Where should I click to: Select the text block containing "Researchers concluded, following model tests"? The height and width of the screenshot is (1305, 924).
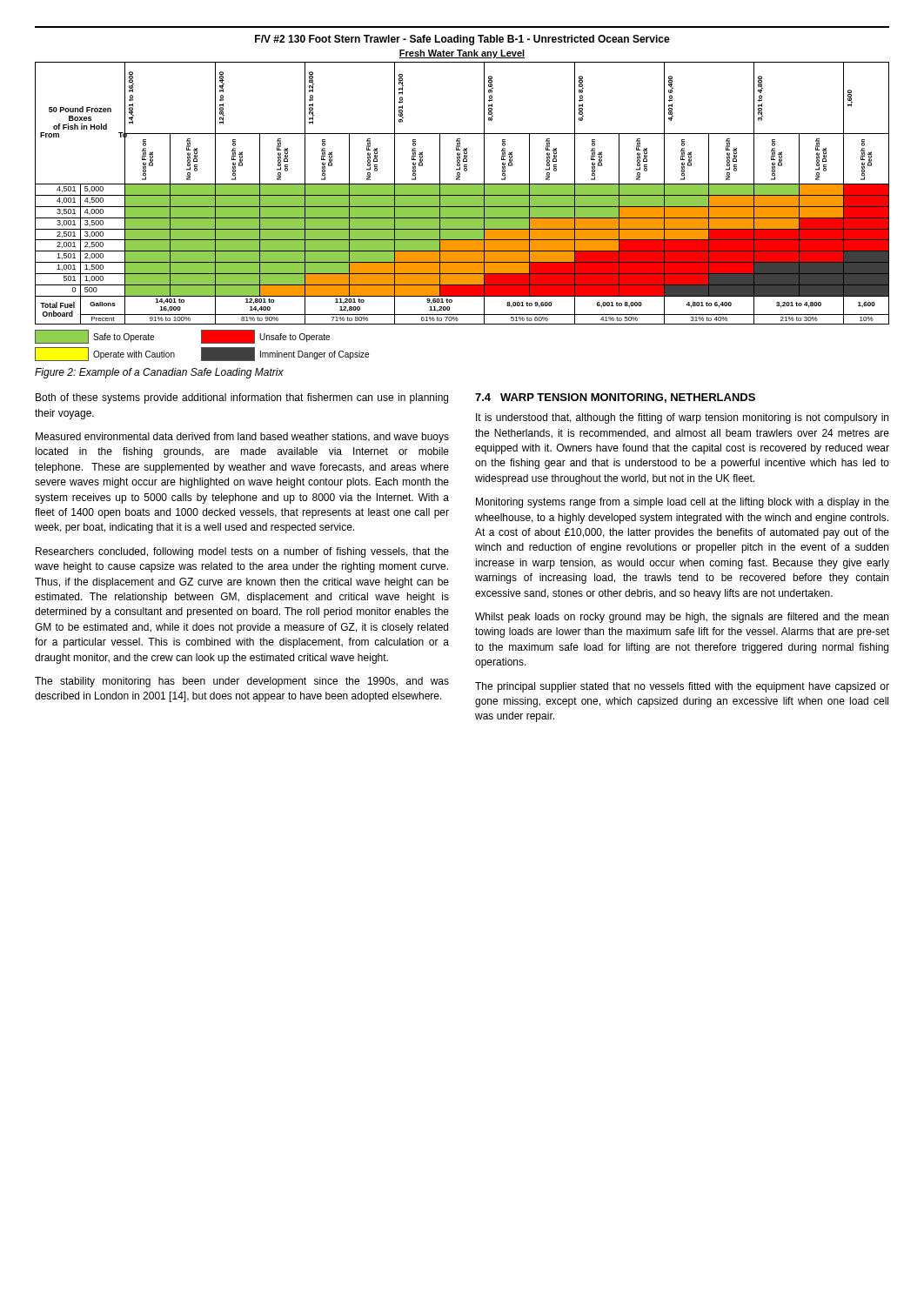click(x=242, y=604)
